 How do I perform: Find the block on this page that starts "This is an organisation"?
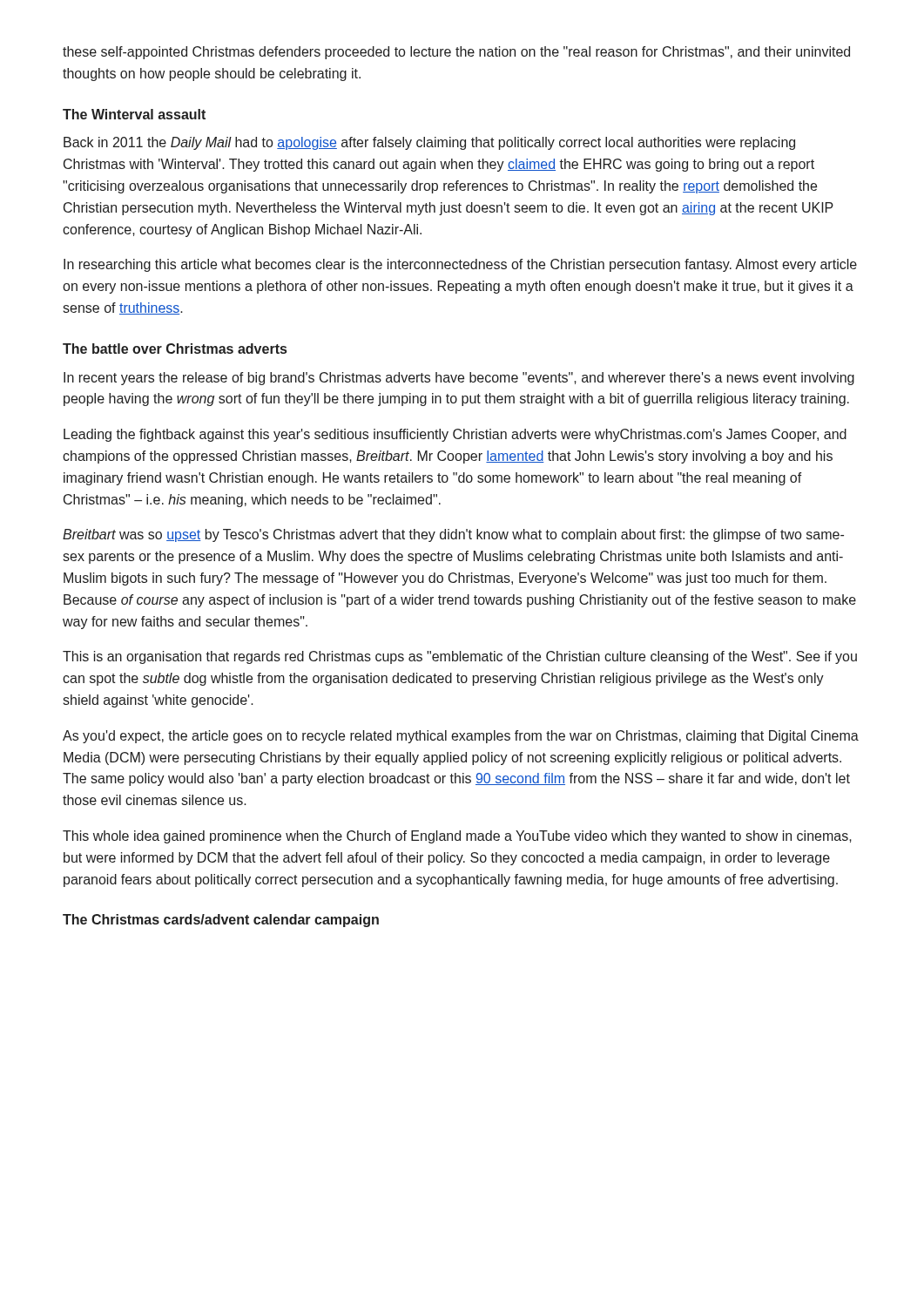[462, 679]
